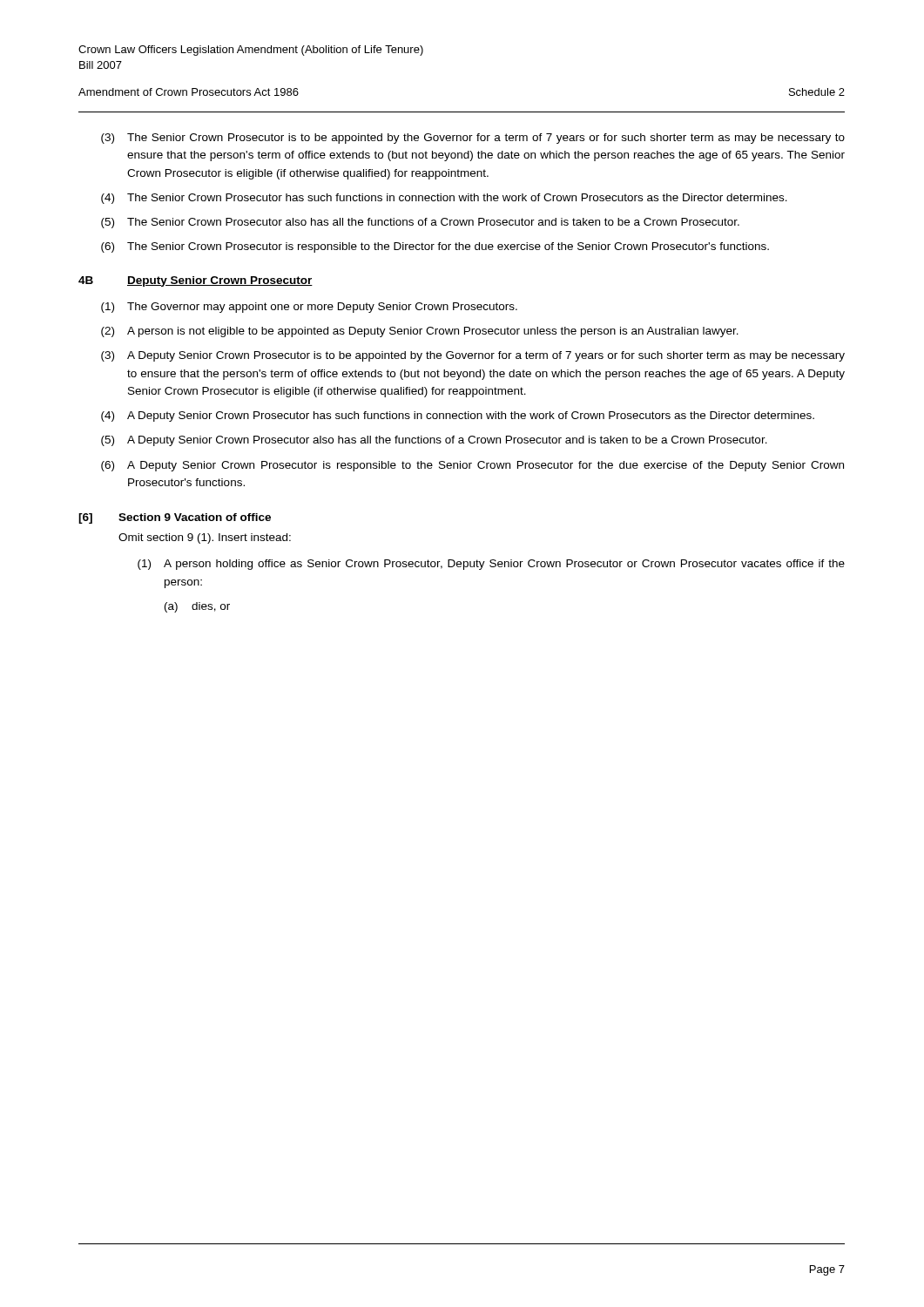Click on the list item that reads "(3) The Senior Crown Prosecutor is to"
The image size is (924, 1307).
[x=462, y=155]
